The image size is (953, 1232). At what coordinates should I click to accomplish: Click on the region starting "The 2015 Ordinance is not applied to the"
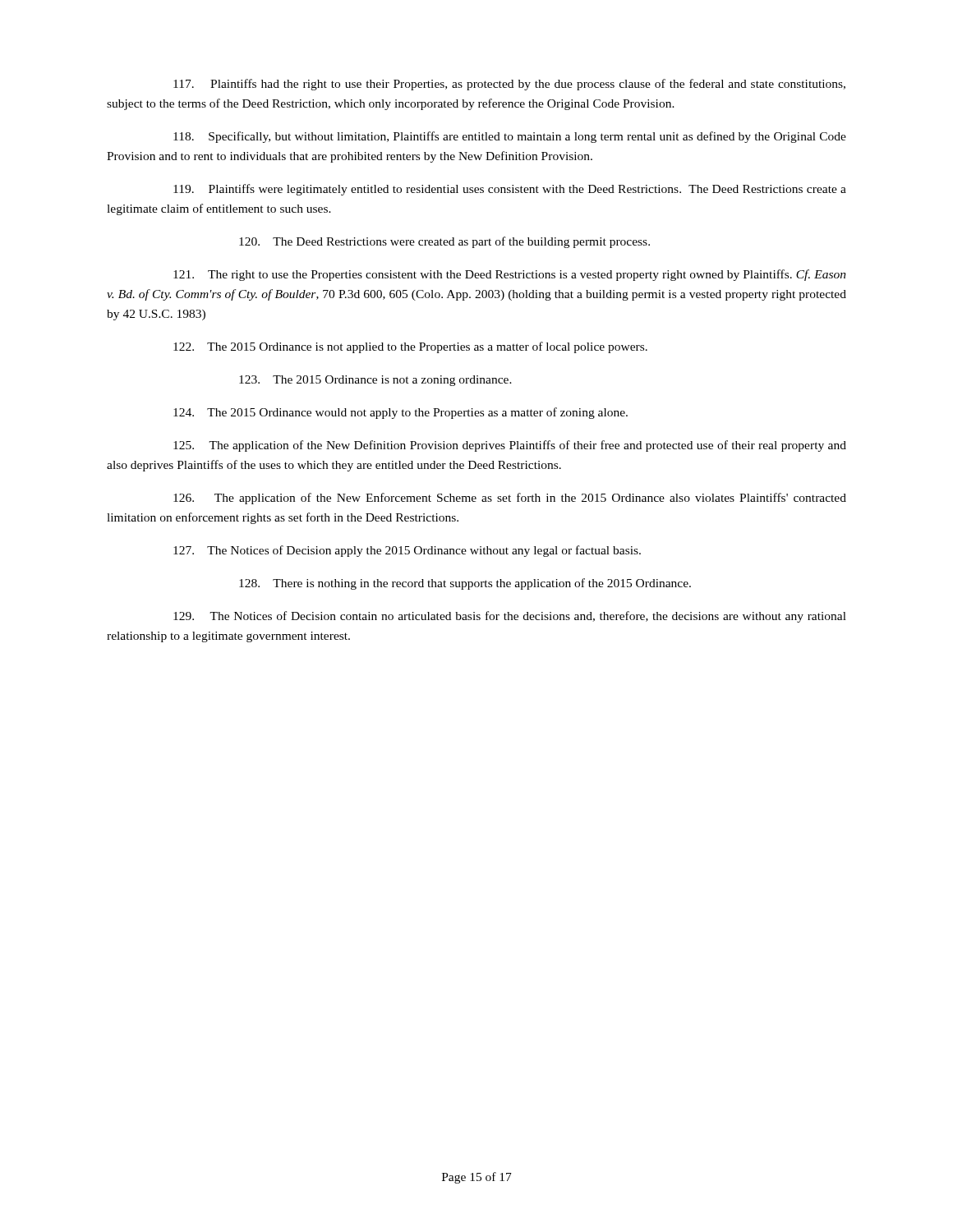pyautogui.click(x=410, y=346)
